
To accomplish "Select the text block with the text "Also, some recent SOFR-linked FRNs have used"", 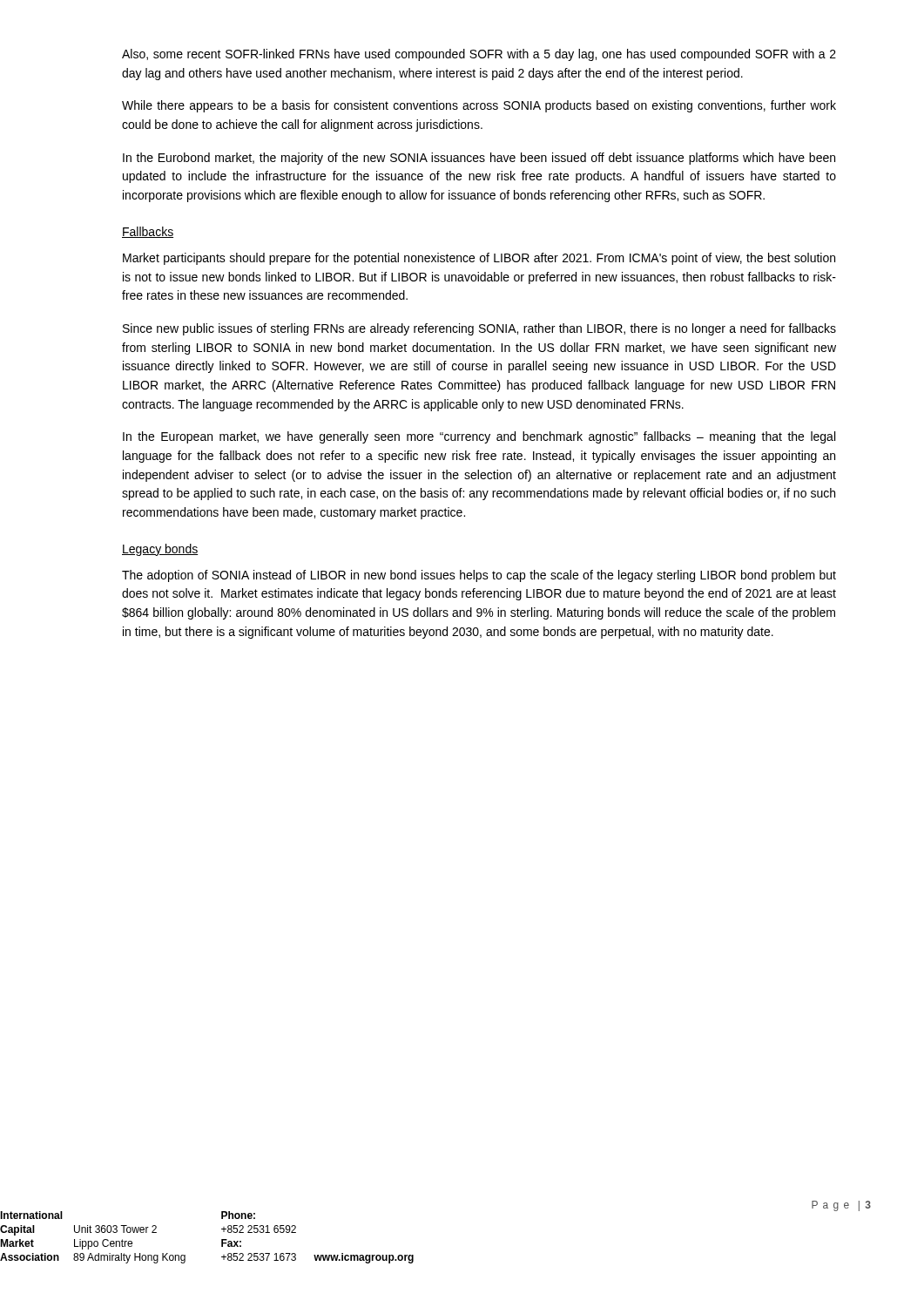I will [479, 63].
